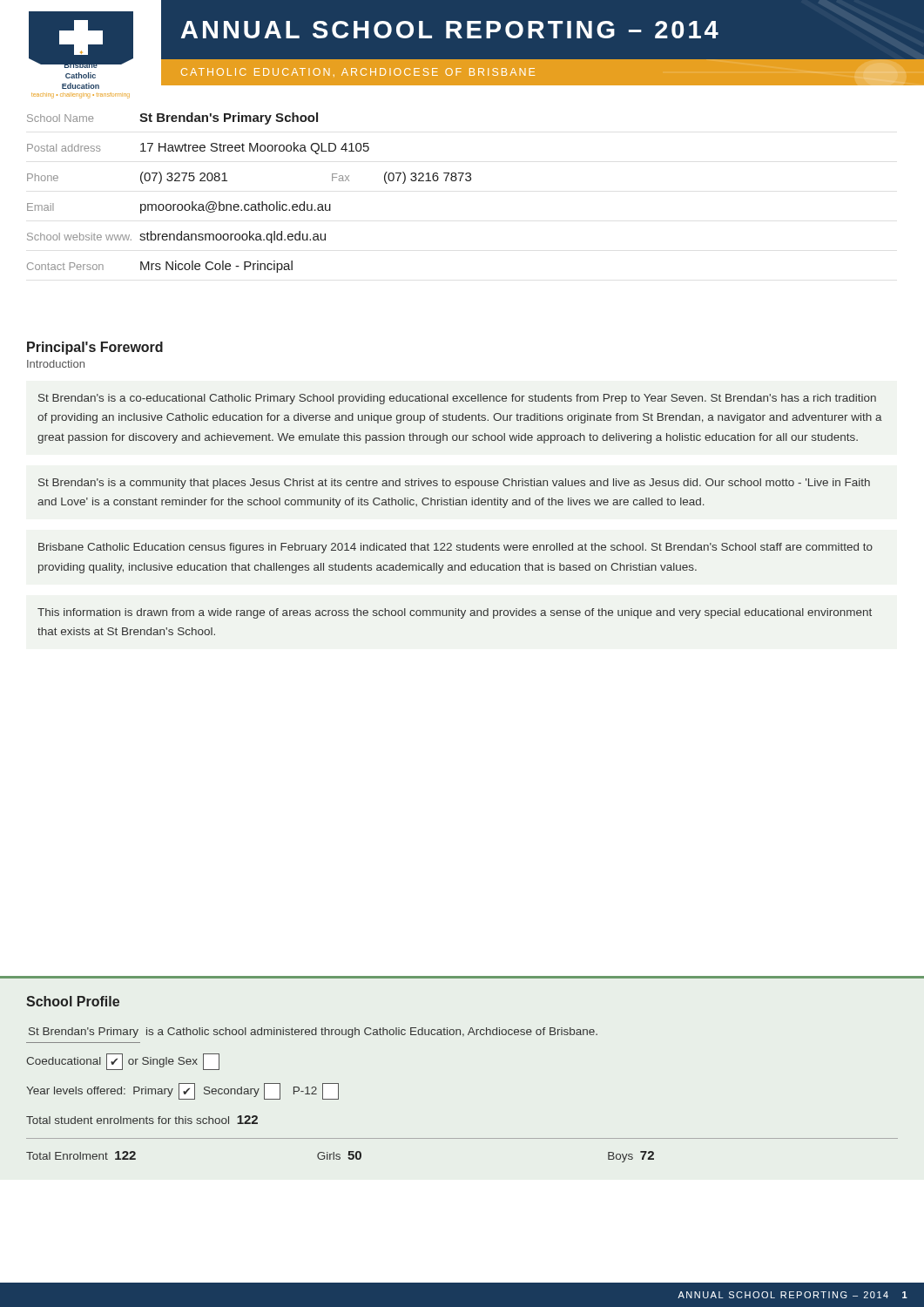Find the text block that says "This information is drawn from a wide range"

pos(455,622)
